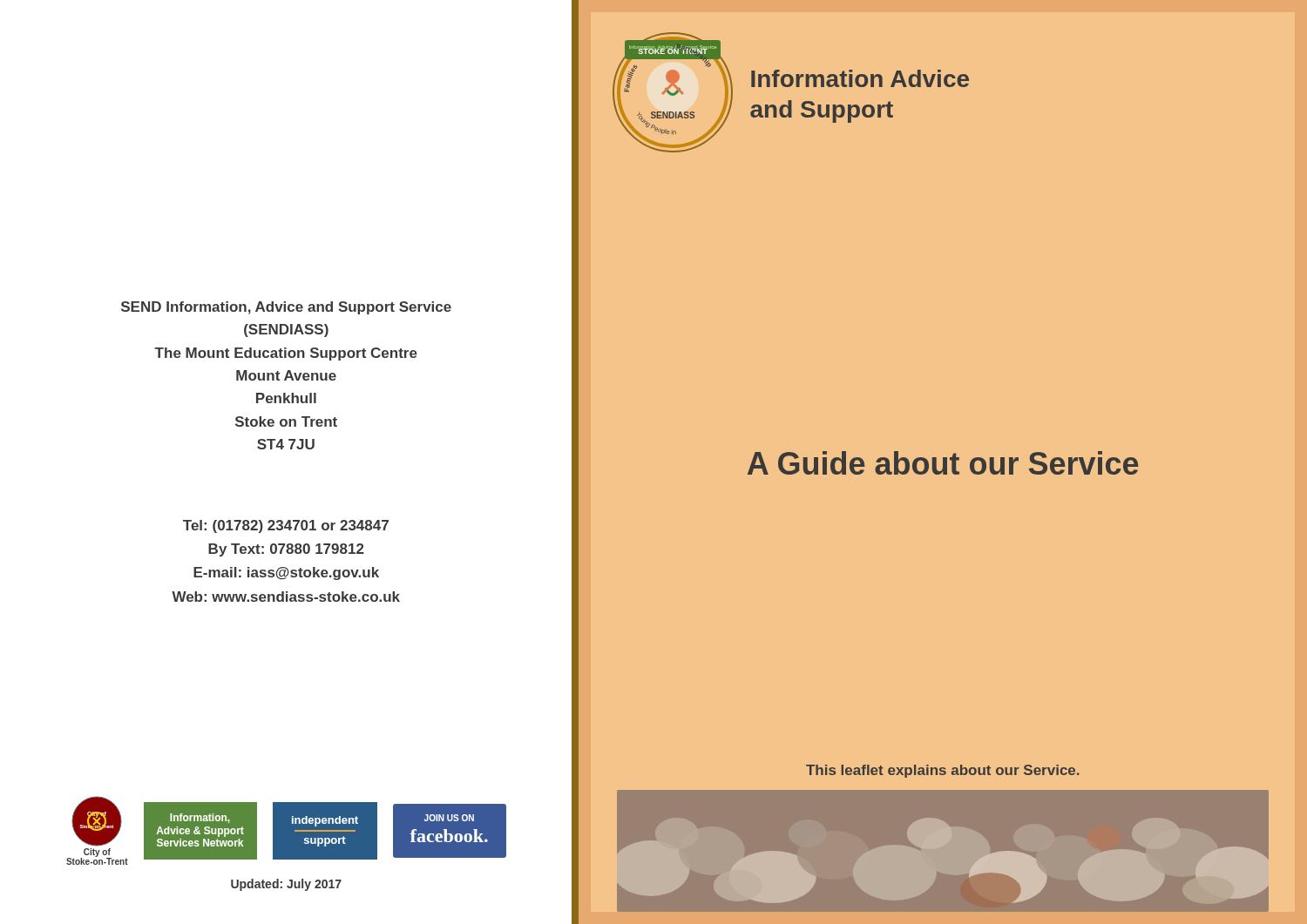The height and width of the screenshot is (924, 1307).
Task: Select the passage starting "SEND Information, Advice and Support"
Action: (x=286, y=376)
